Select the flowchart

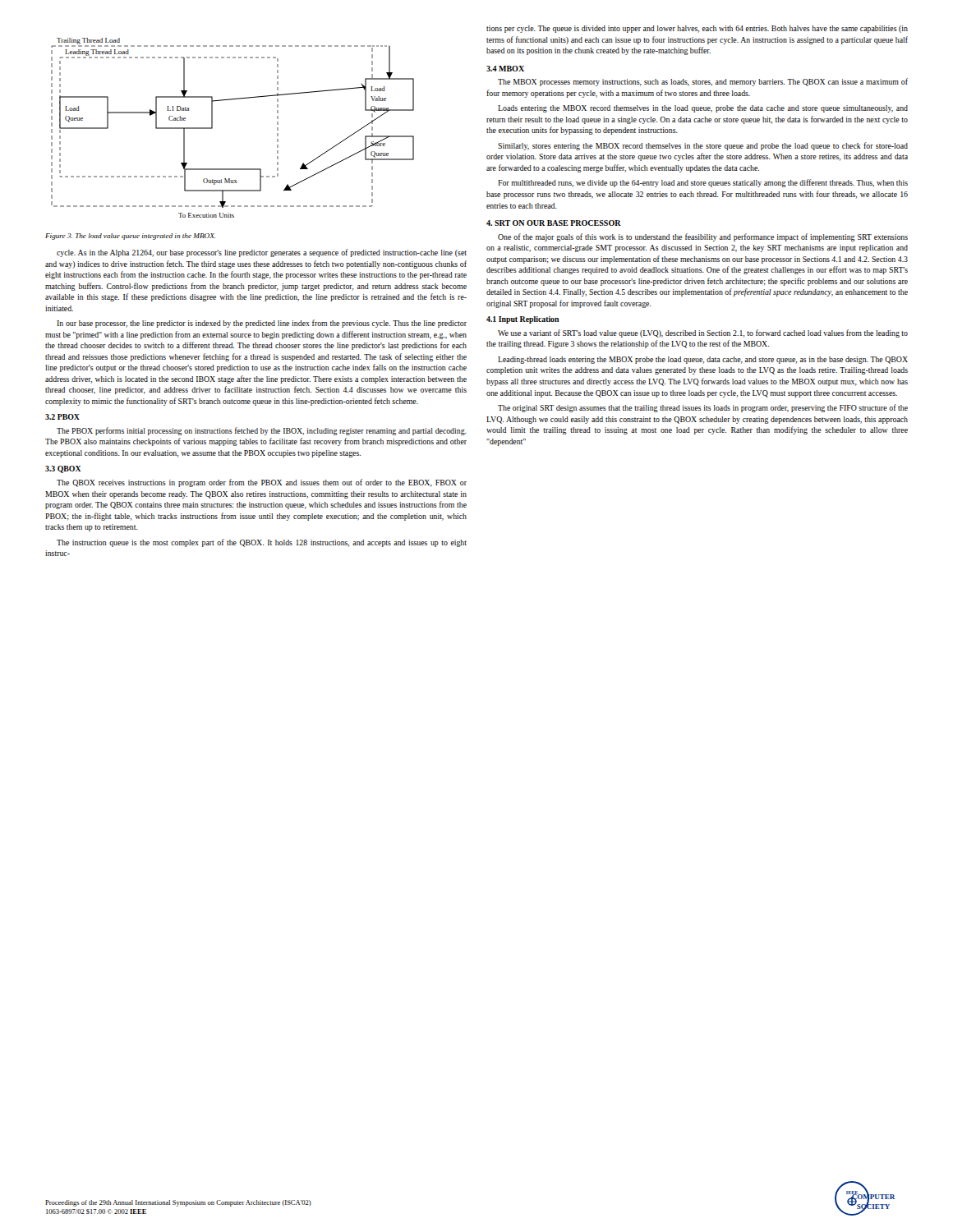click(256, 125)
